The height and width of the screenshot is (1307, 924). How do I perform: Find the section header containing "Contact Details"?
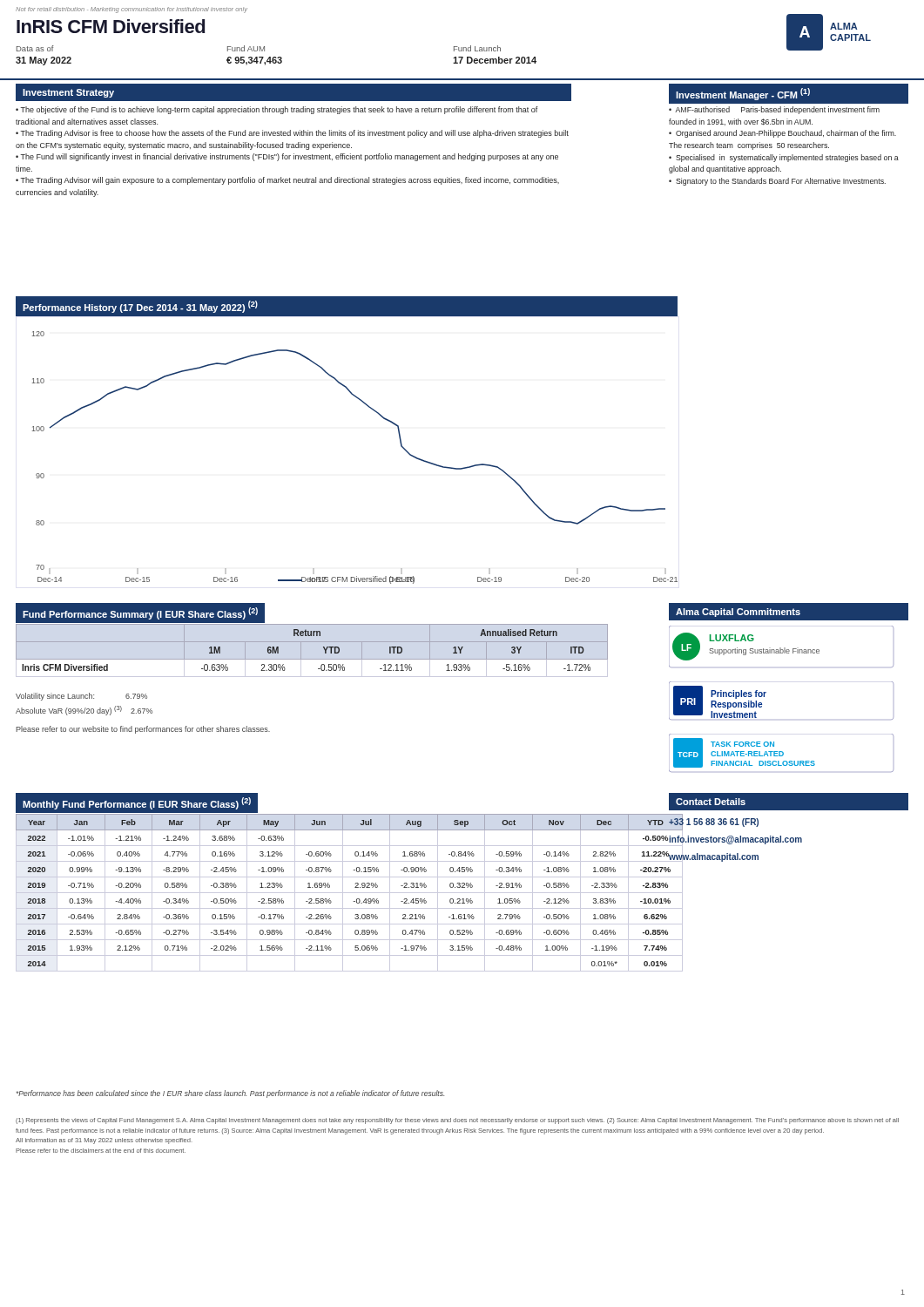[x=711, y=802]
